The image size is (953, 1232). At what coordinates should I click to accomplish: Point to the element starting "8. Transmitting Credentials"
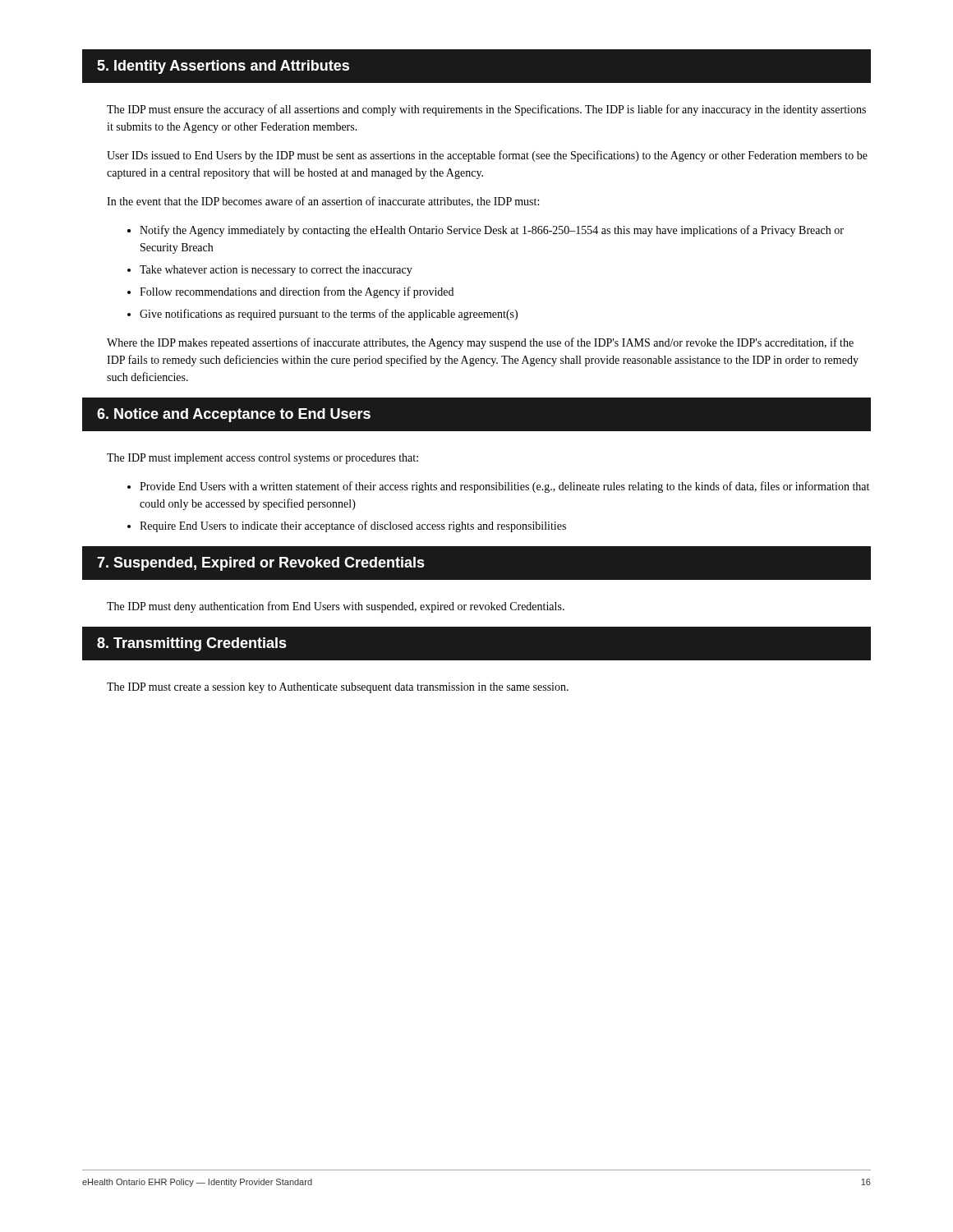click(x=192, y=643)
